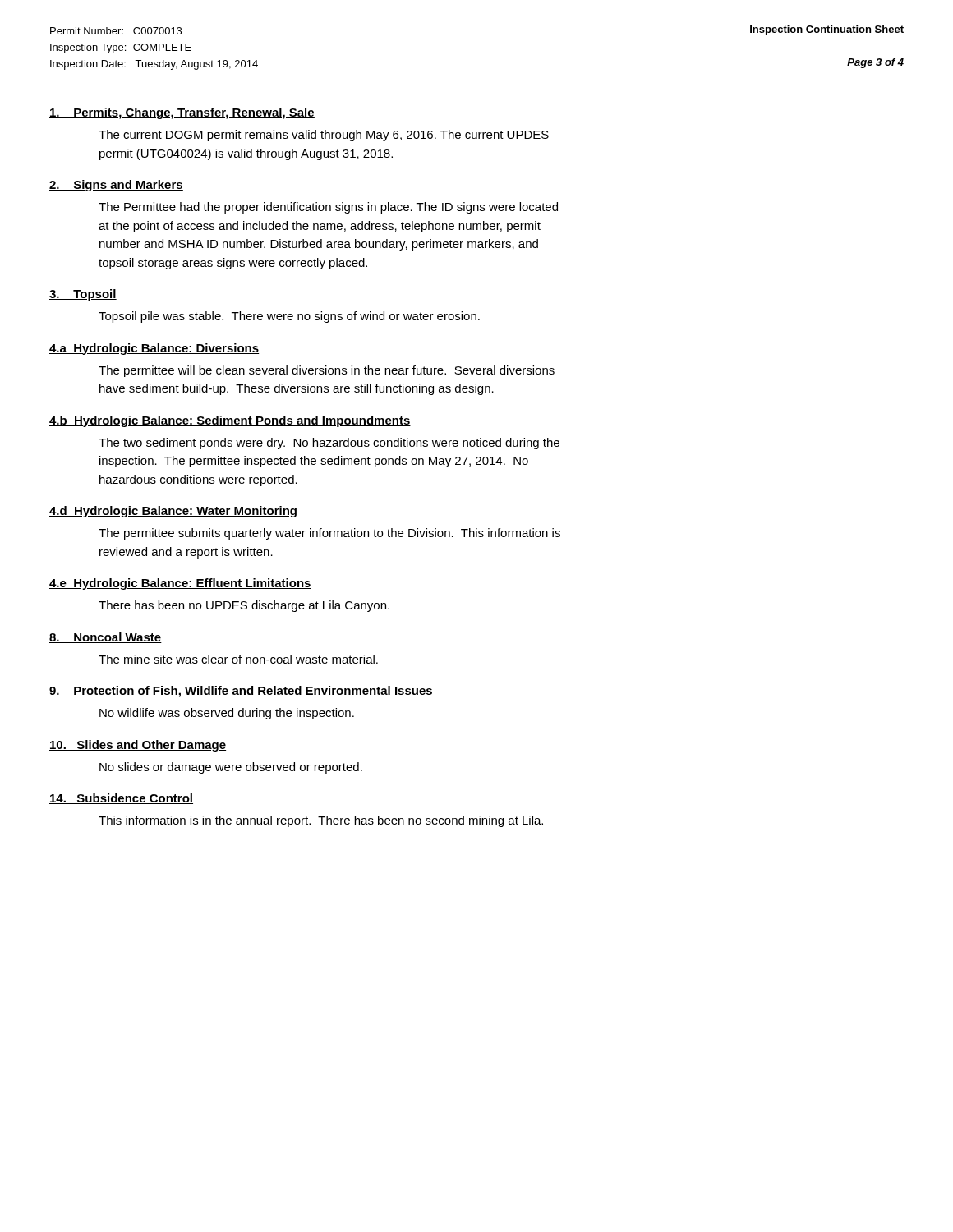The width and height of the screenshot is (953, 1232).
Task: Select the text starting "The mine site was clear of non-coal waste"
Action: coord(239,659)
